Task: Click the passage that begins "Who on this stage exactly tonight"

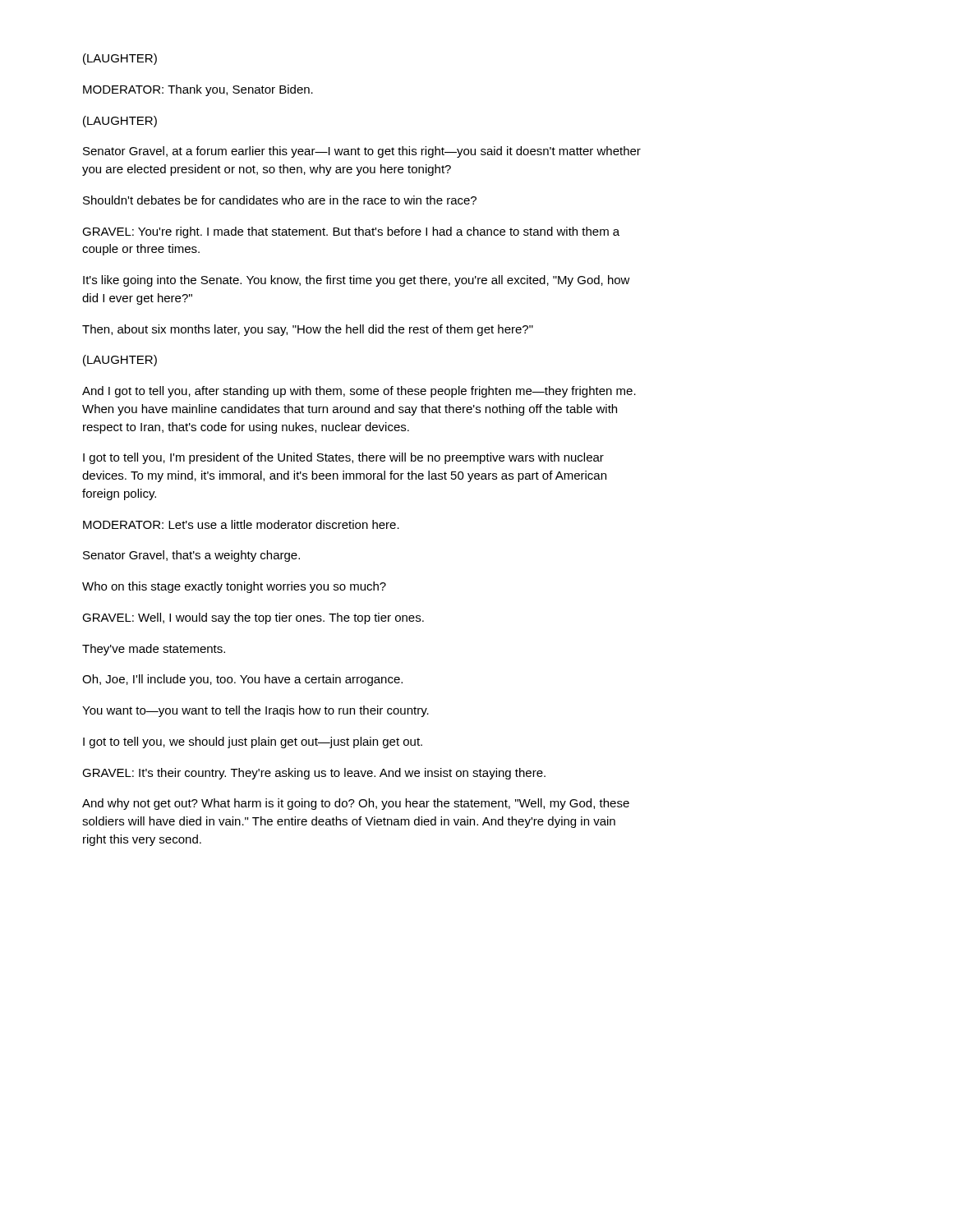Action: tap(234, 586)
